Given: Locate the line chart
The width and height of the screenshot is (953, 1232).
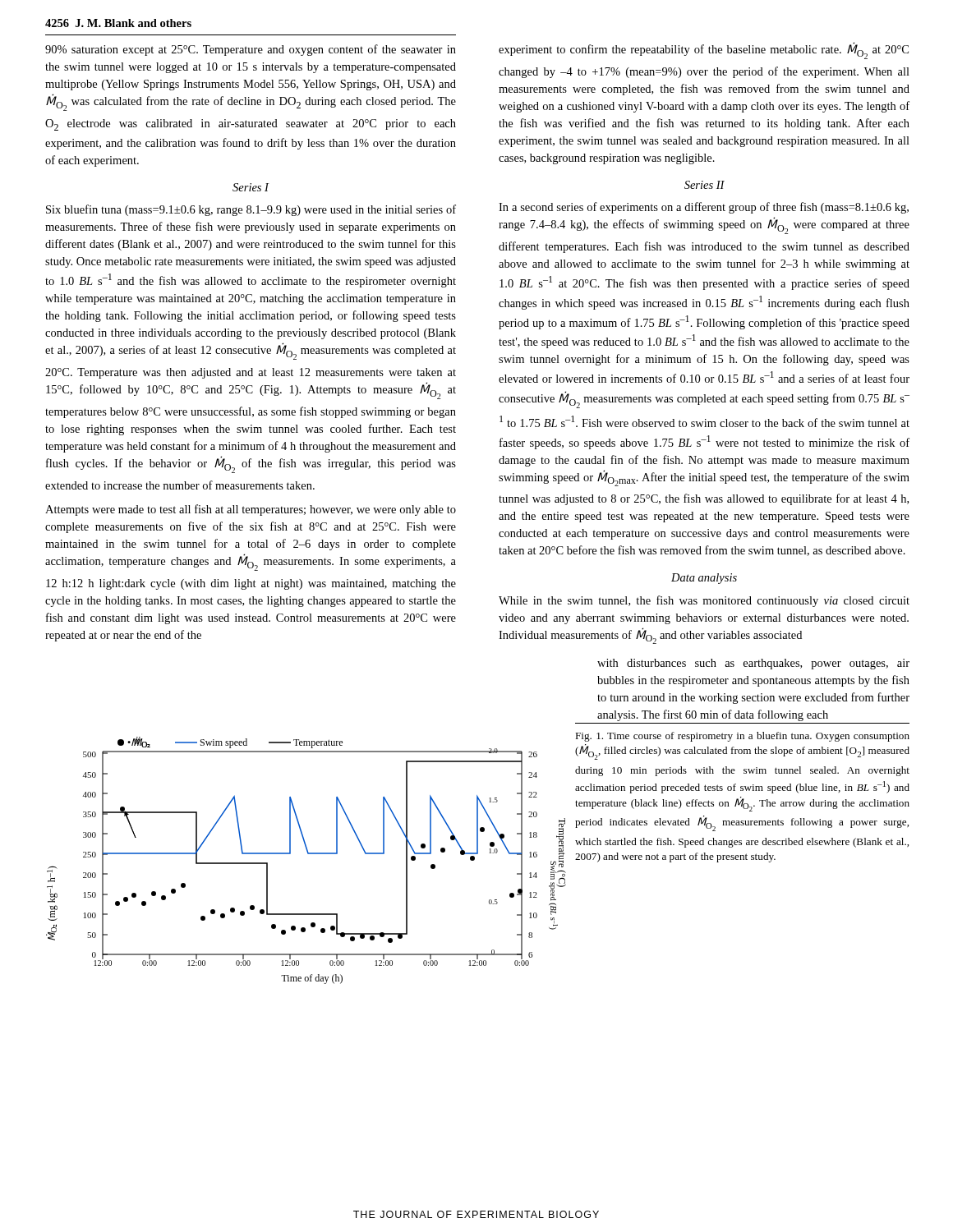Looking at the screenshot, I should (306, 869).
